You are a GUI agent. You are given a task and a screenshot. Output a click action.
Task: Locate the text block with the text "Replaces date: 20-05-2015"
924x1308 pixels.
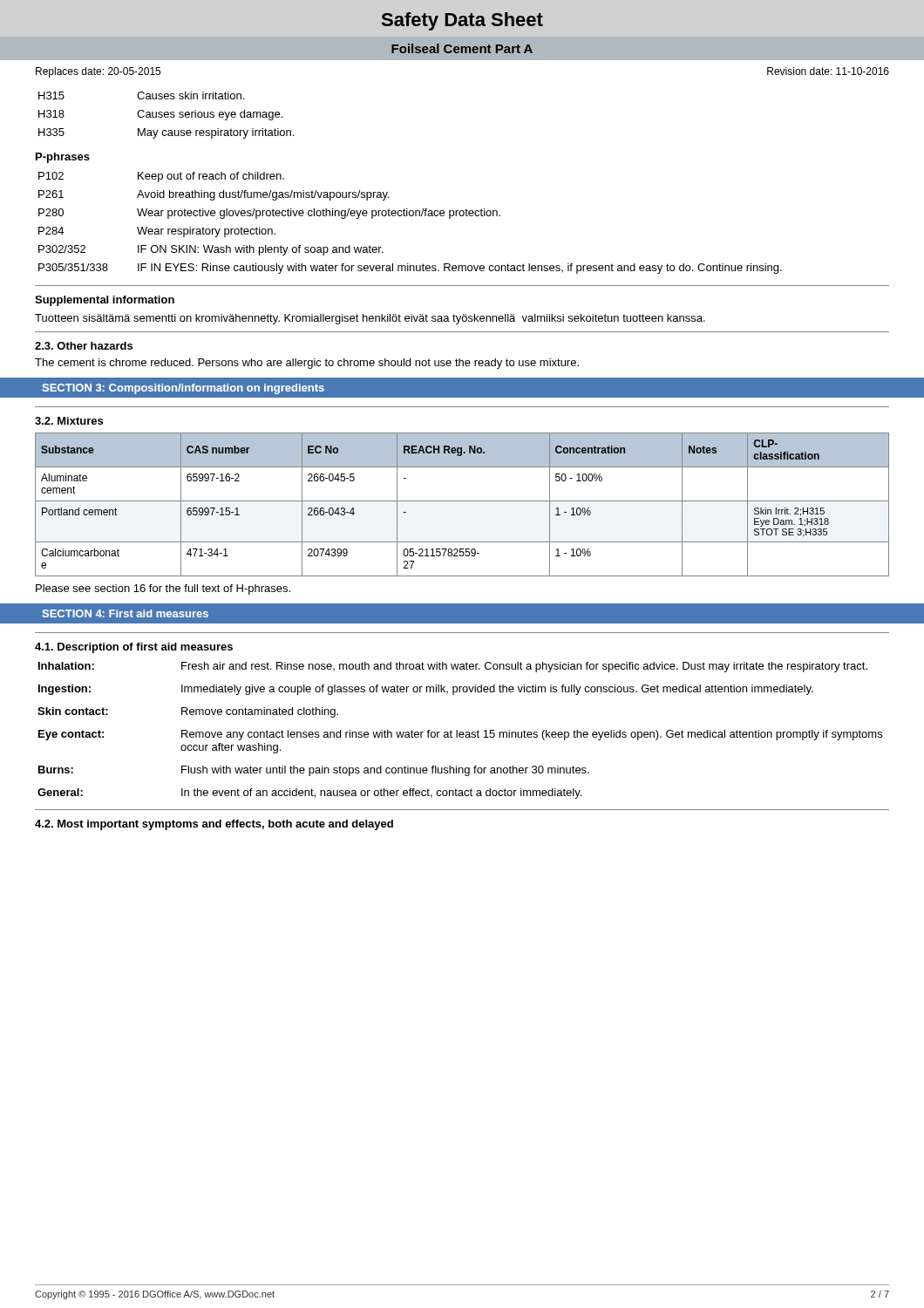tap(462, 71)
